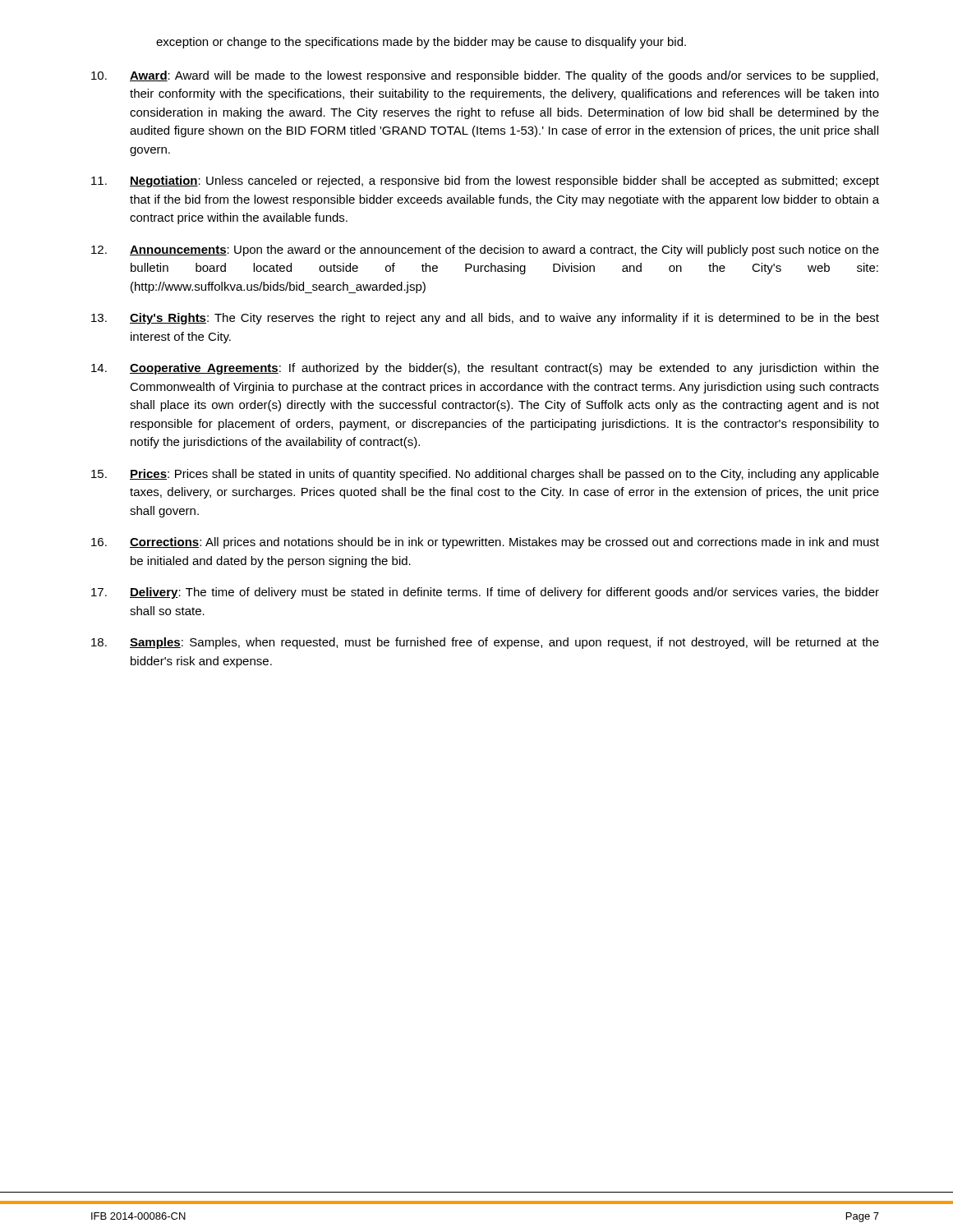Locate the block of text that opens with "15. Prices: Prices shall be stated in"

point(485,492)
